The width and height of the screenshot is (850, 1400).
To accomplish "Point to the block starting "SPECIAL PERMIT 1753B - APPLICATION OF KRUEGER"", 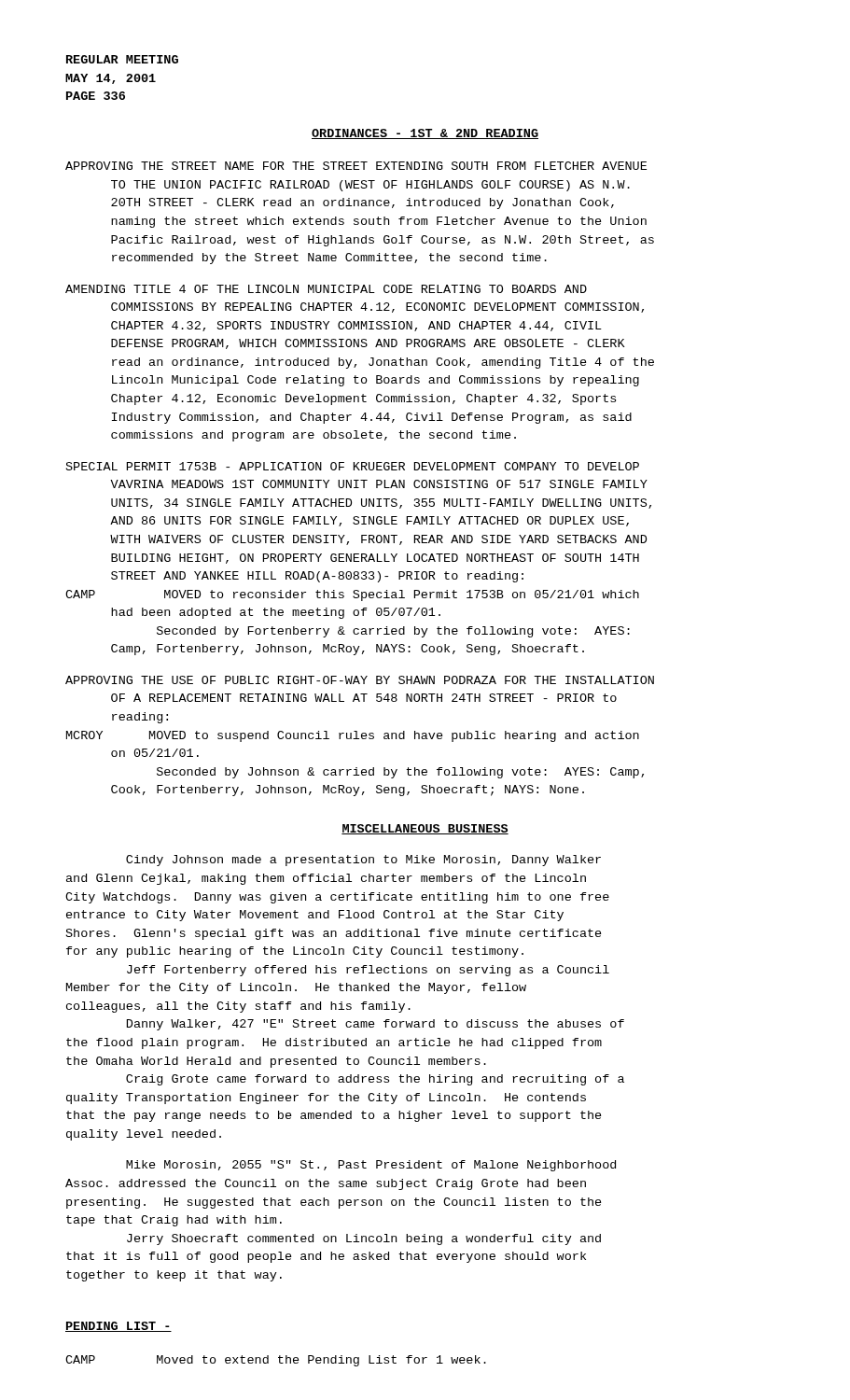I will coord(360,558).
